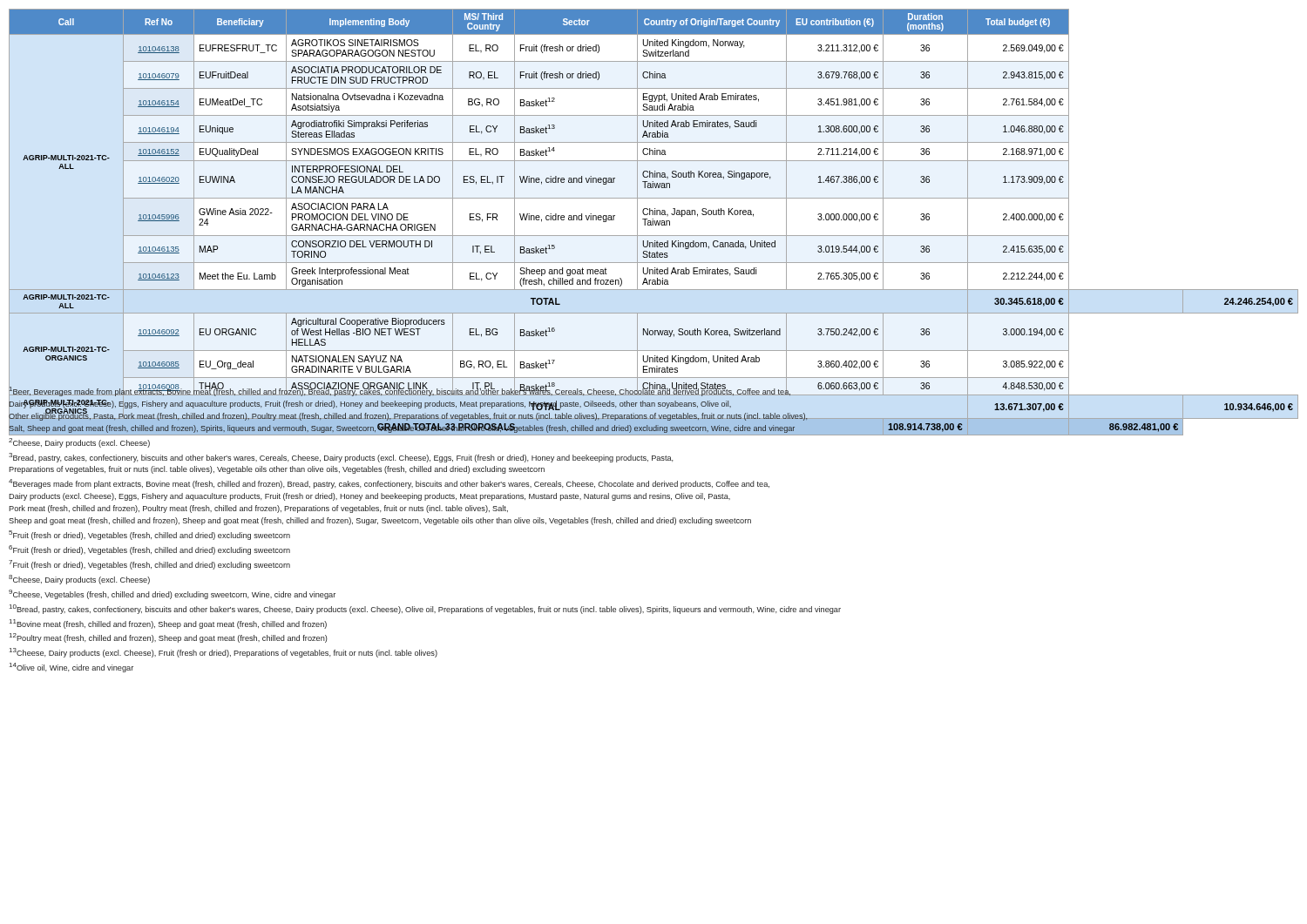Click on the table containing "Agricultural Cooperative Bioproducers of"

point(654,222)
